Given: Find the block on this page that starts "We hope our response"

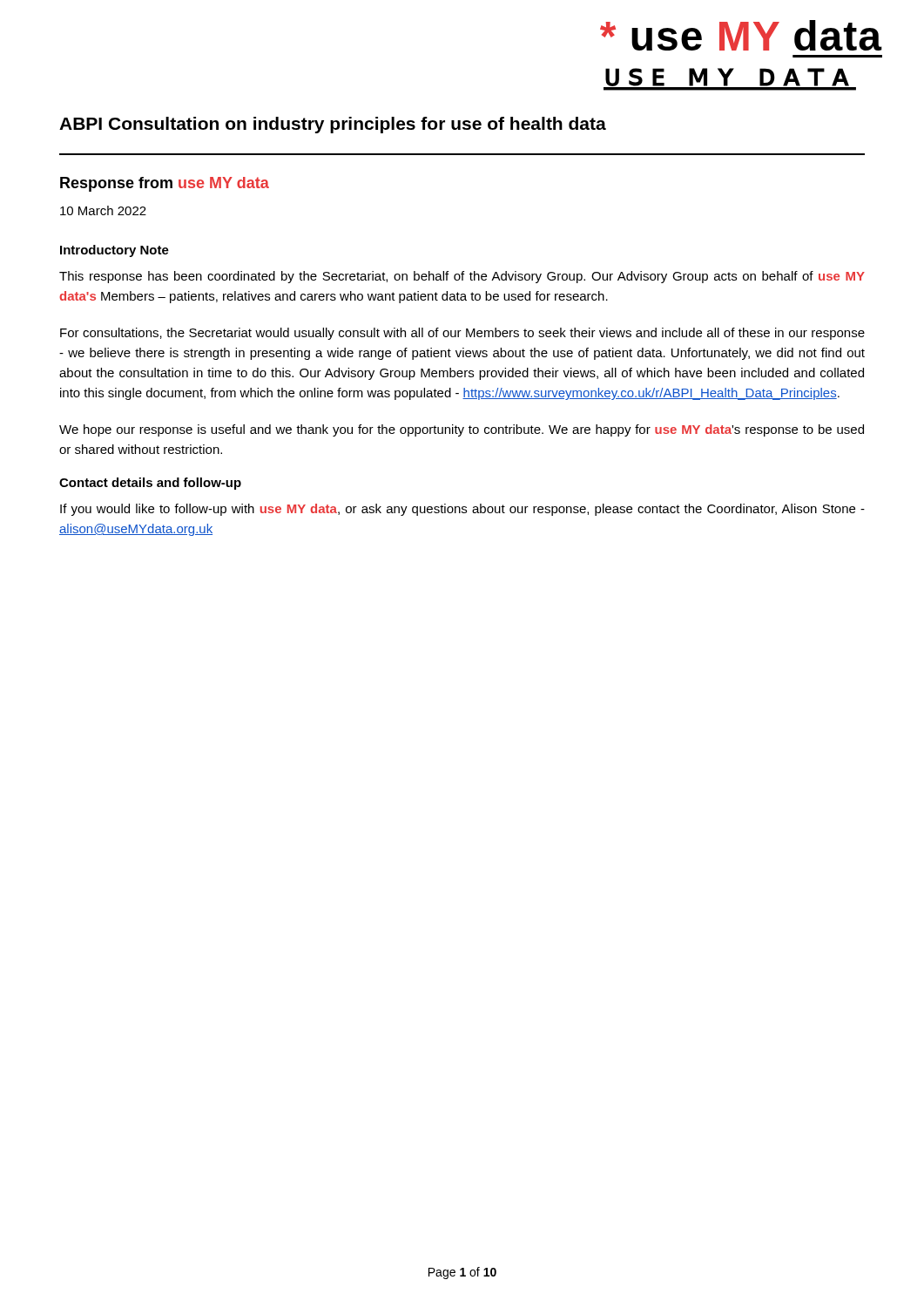Looking at the screenshot, I should pos(462,439).
